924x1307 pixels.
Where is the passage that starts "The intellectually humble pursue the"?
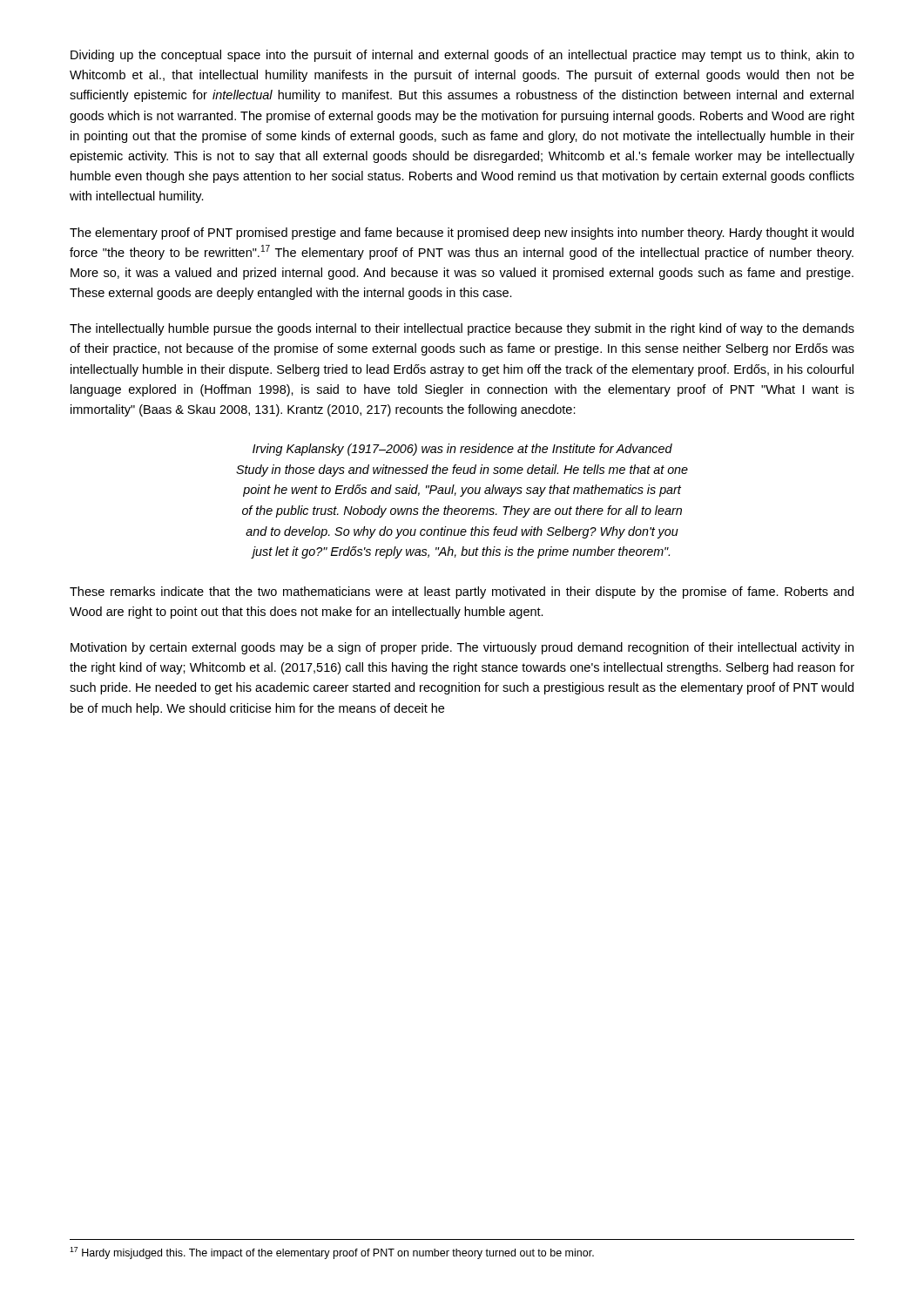(462, 369)
